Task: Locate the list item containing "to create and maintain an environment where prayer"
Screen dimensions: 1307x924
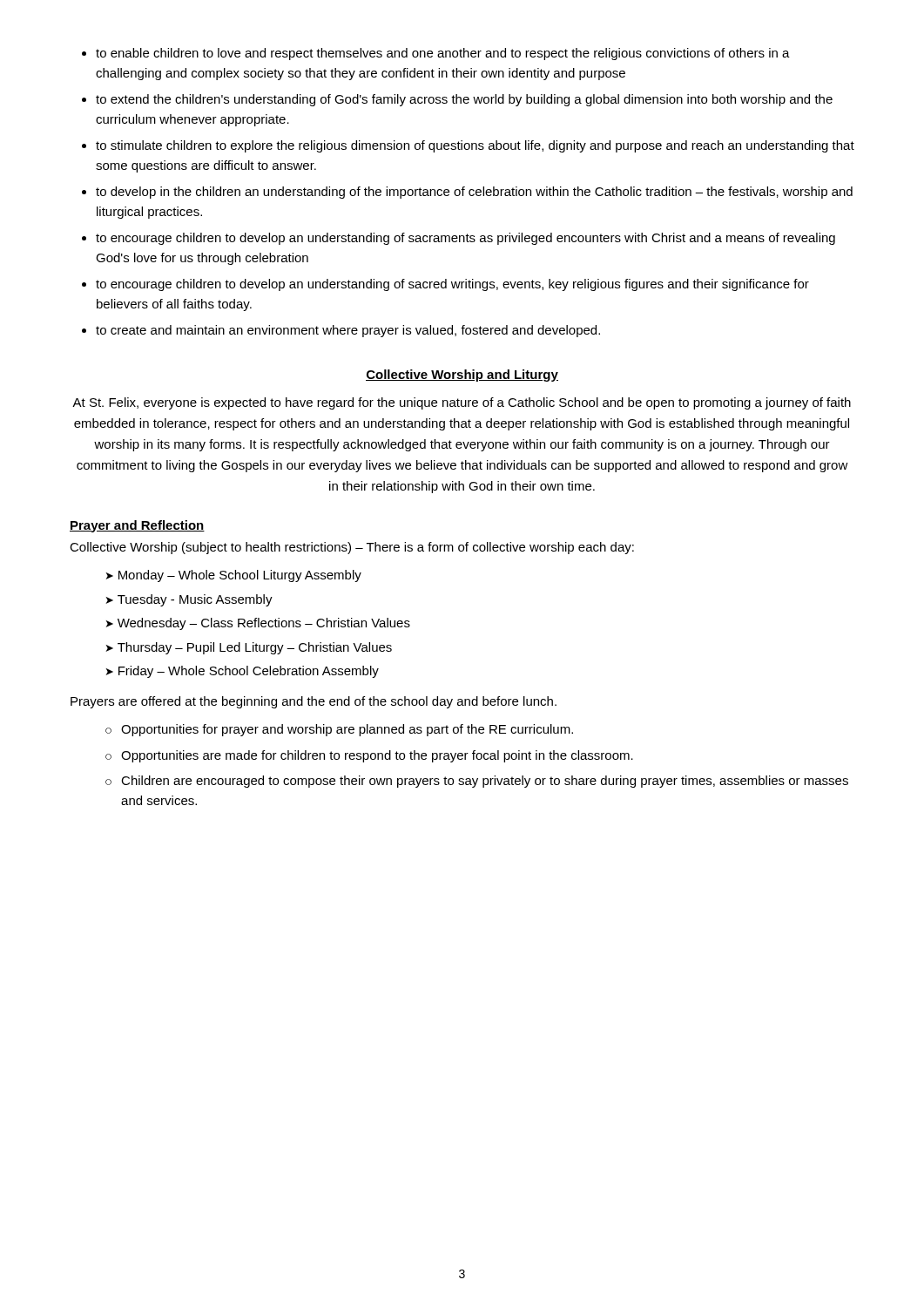Action: coord(475,330)
